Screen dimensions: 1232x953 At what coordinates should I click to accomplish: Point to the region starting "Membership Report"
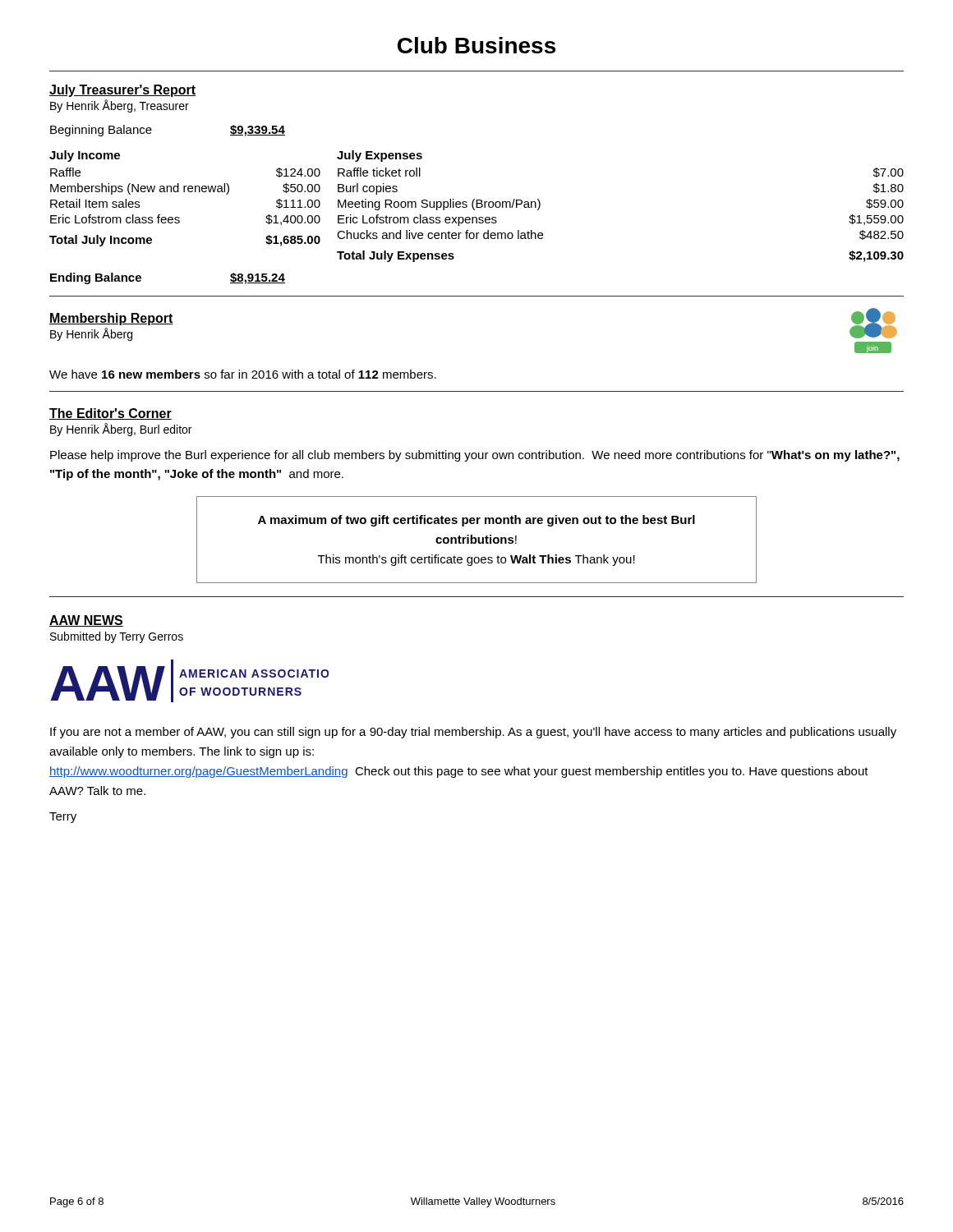[111, 318]
